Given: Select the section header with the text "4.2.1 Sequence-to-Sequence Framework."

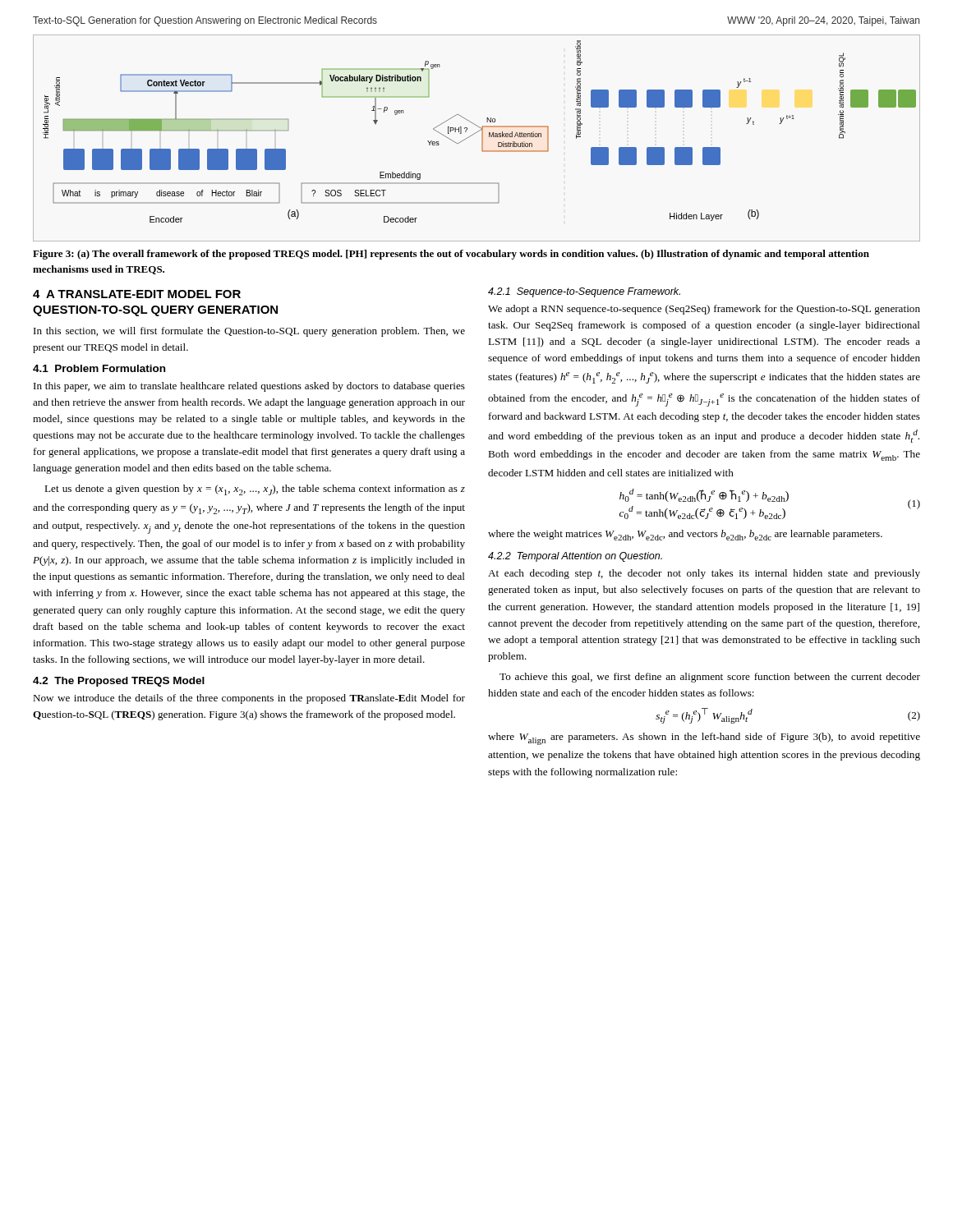Looking at the screenshot, I should point(585,291).
